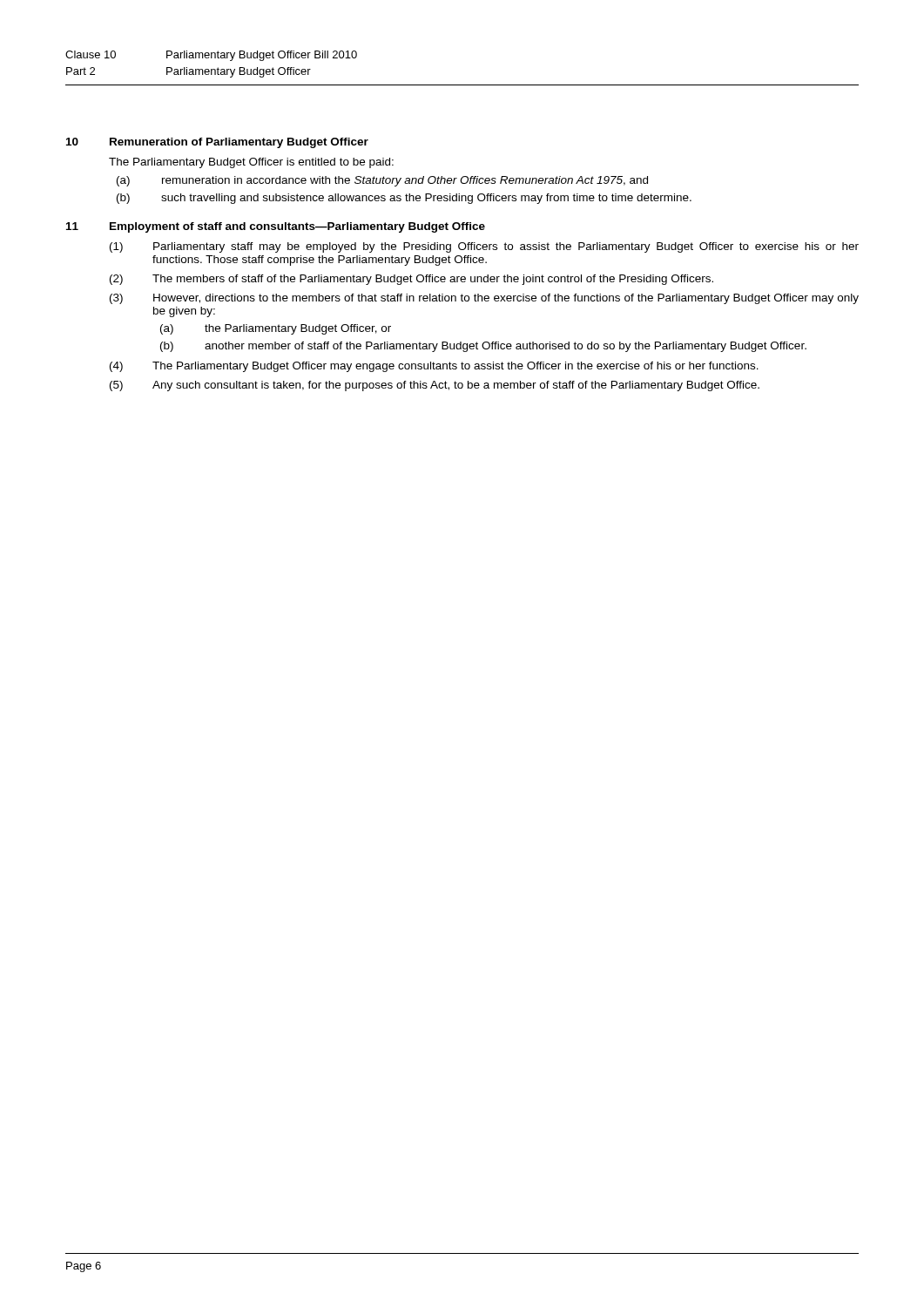Viewport: 924px width, 1307px height.
Task: Find the passage starting "11 Employment of staff and consultants—Parliamentary Budget"
Action: 275,226
